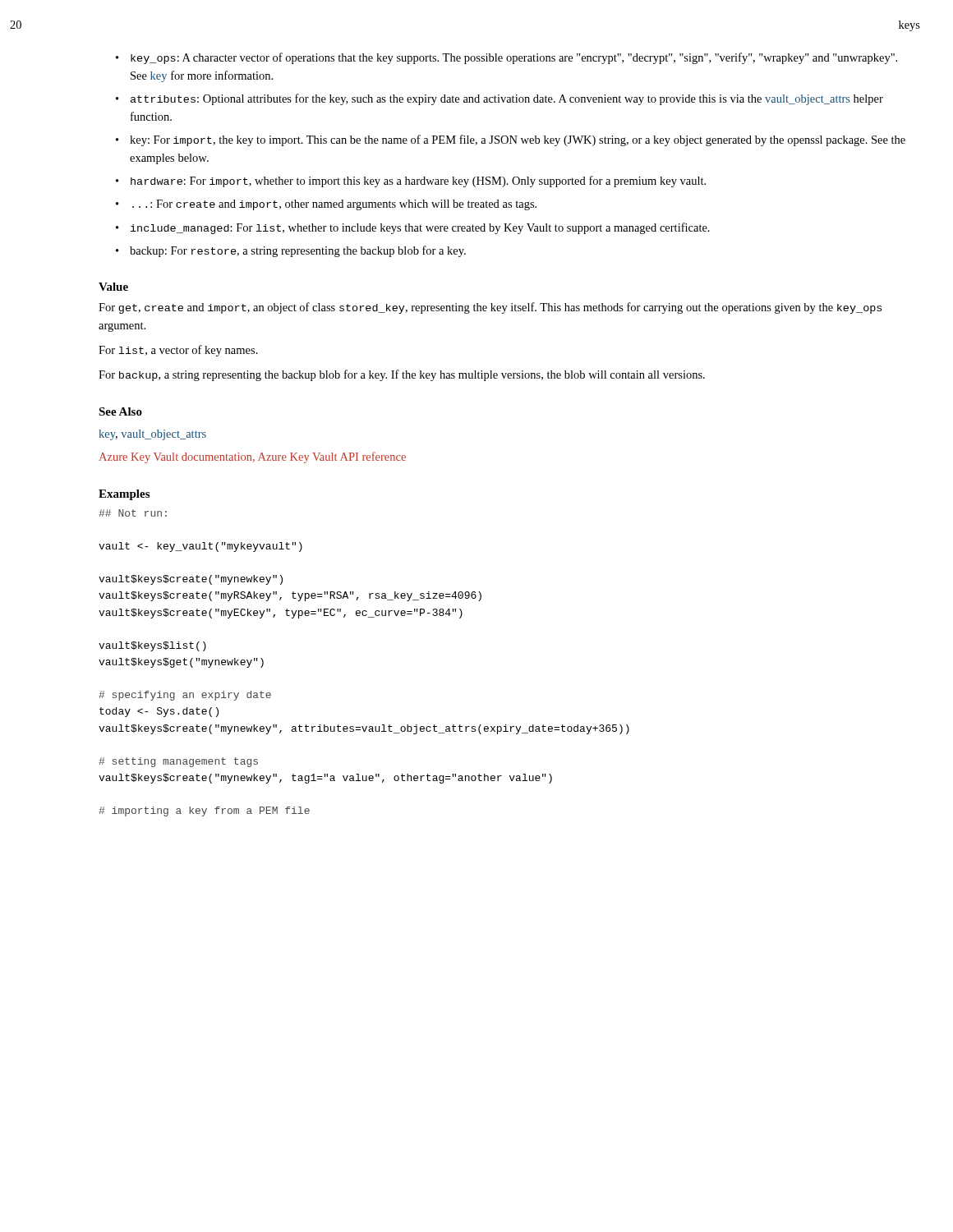
Task: Click on the text block starting "For list, a vector of key names."
Action: point(178,350)
